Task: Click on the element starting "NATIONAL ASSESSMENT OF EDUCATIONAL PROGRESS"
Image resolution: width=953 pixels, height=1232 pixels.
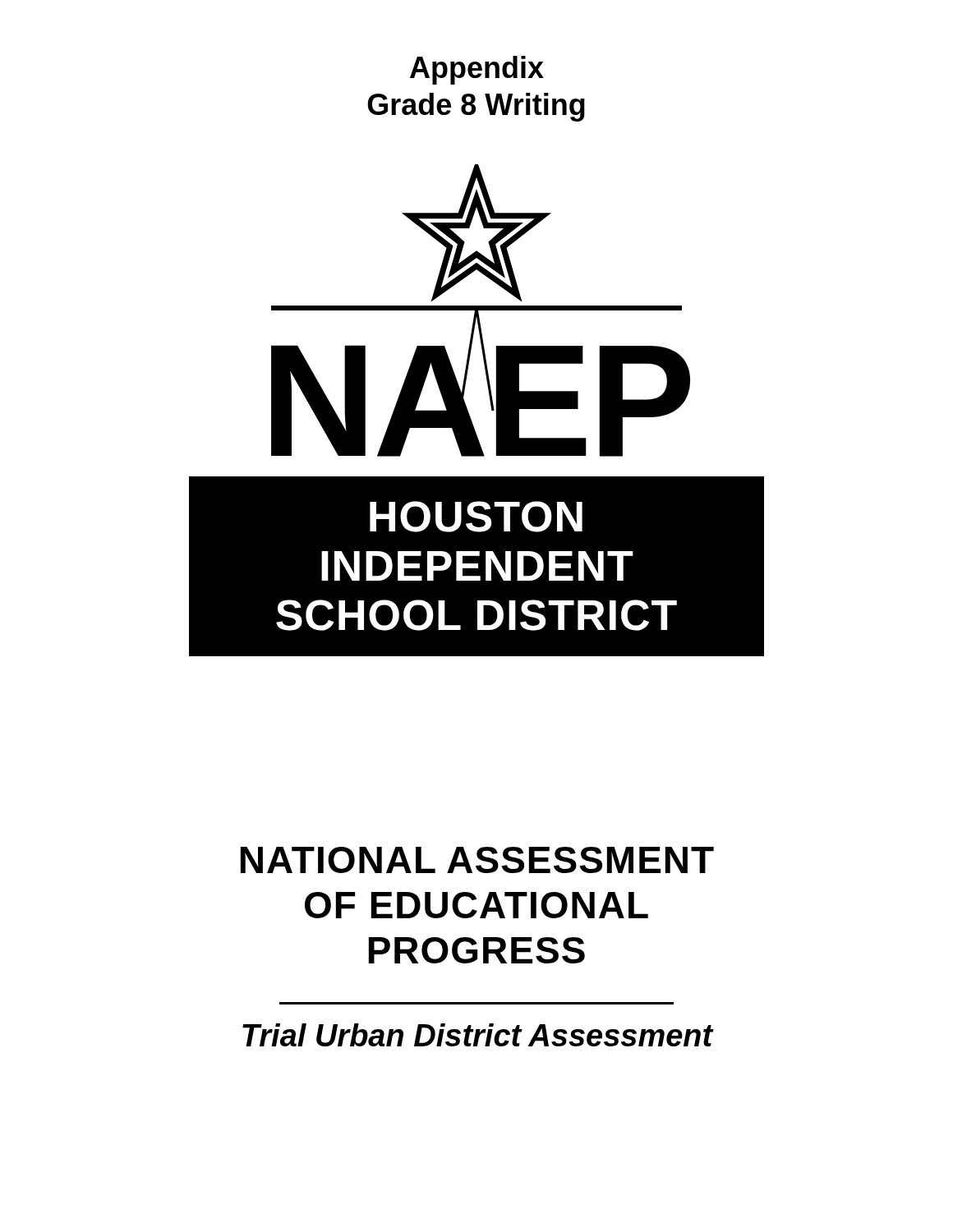Action: click(x=476, y=906)
